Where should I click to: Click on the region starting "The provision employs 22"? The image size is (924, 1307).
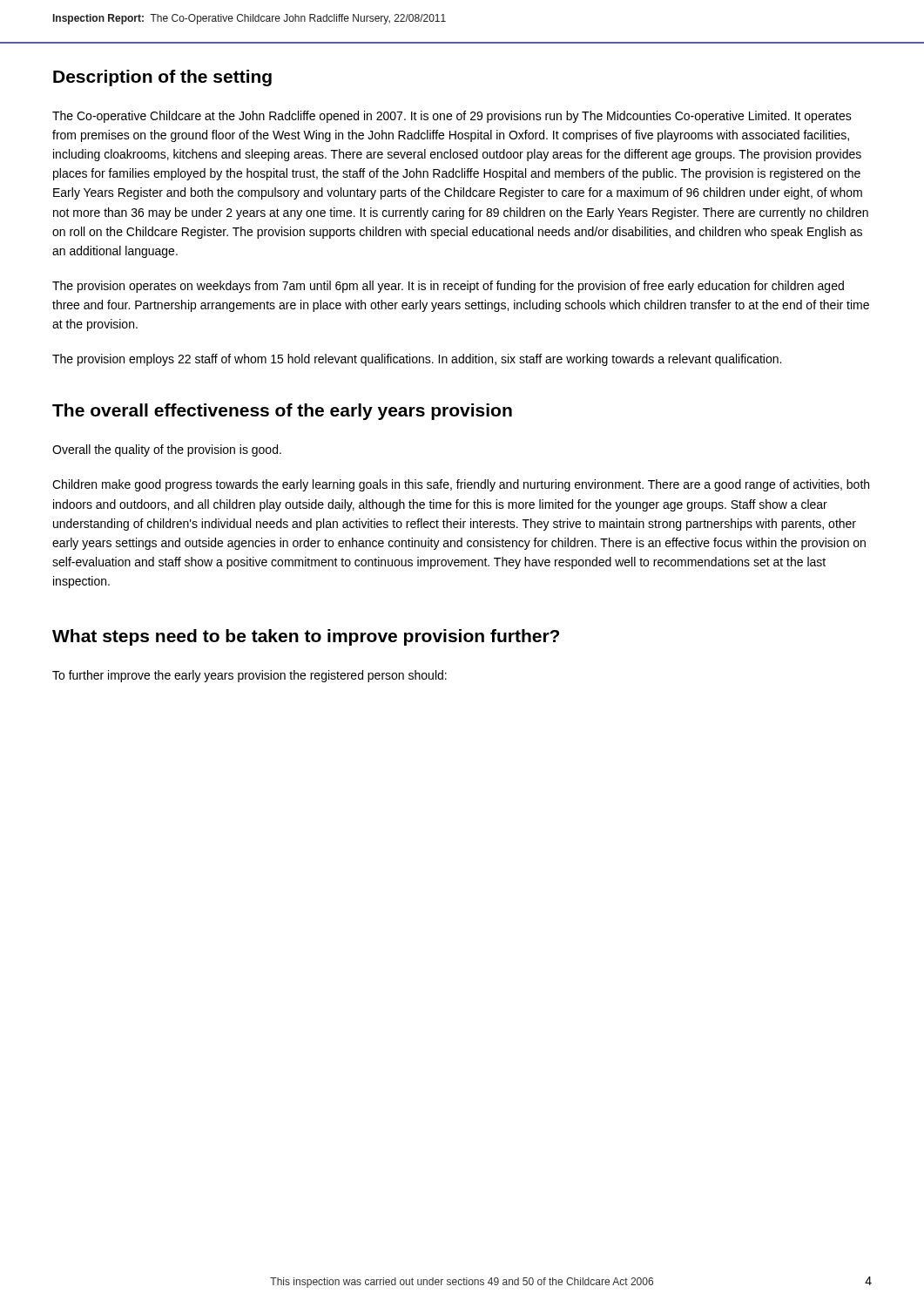click(417, 359)
